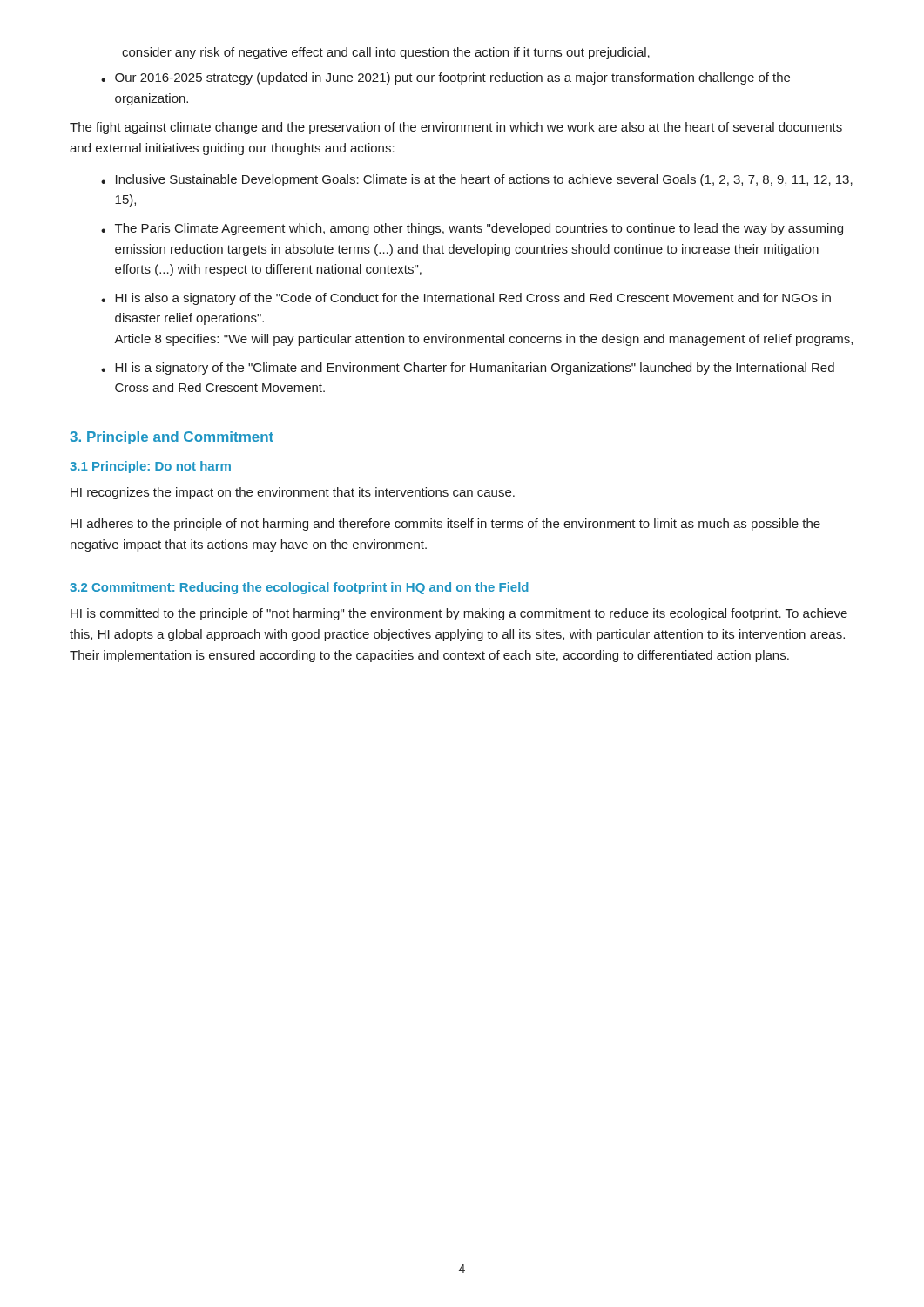Viewport: 924px width, 1307px height.
Task: Locate the block of text that opens with "consider any risk of negative effect"
Action: pyautogui.click(x=386, y=52)
